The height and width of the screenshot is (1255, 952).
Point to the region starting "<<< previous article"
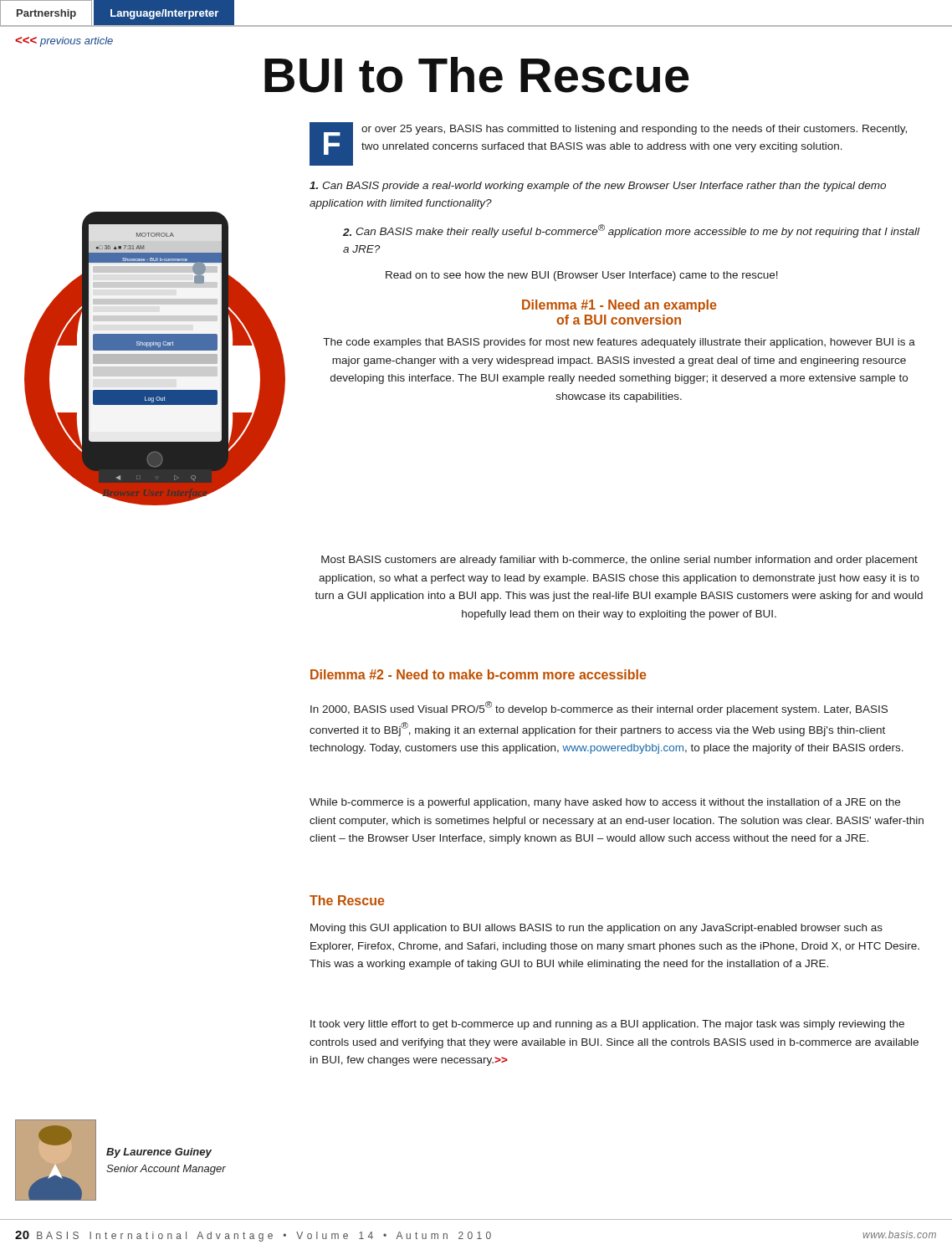64,40
